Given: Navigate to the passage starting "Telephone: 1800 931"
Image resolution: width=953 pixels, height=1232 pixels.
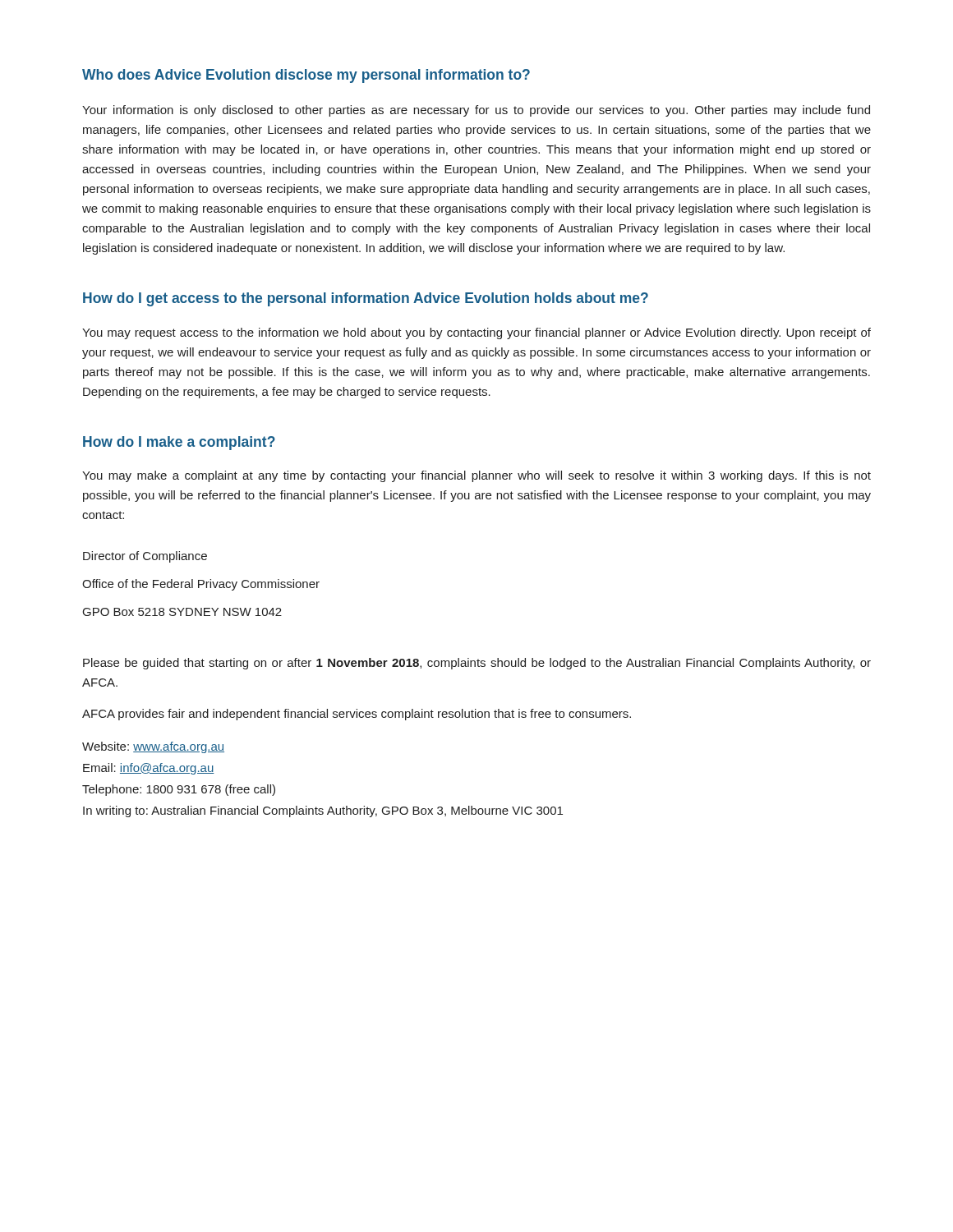Looking at the screenshot, I should (x=179, y=789).
